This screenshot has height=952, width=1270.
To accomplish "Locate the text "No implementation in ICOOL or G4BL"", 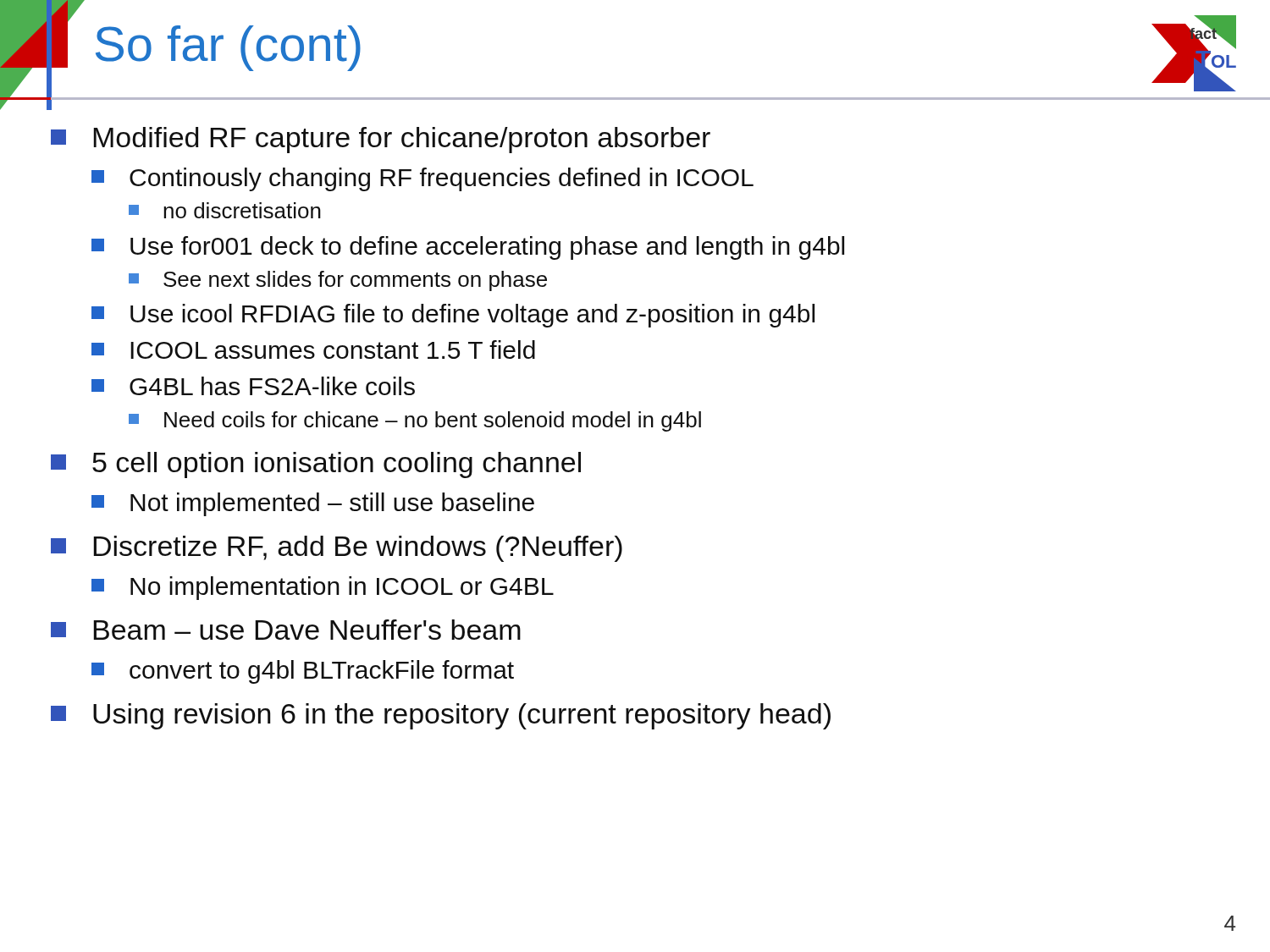I will coord(341,586).
